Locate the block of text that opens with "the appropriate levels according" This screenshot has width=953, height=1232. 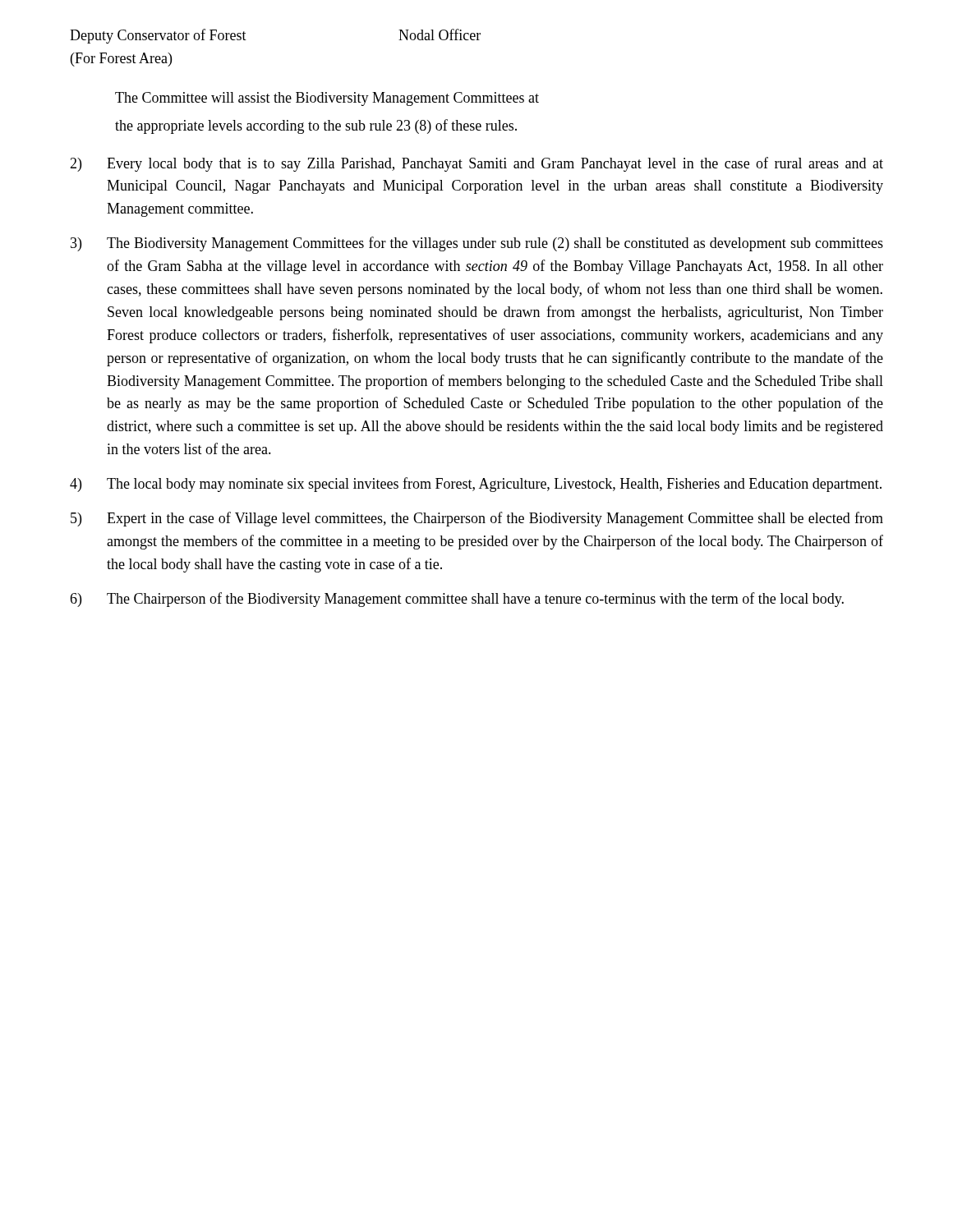click(316, 125)
